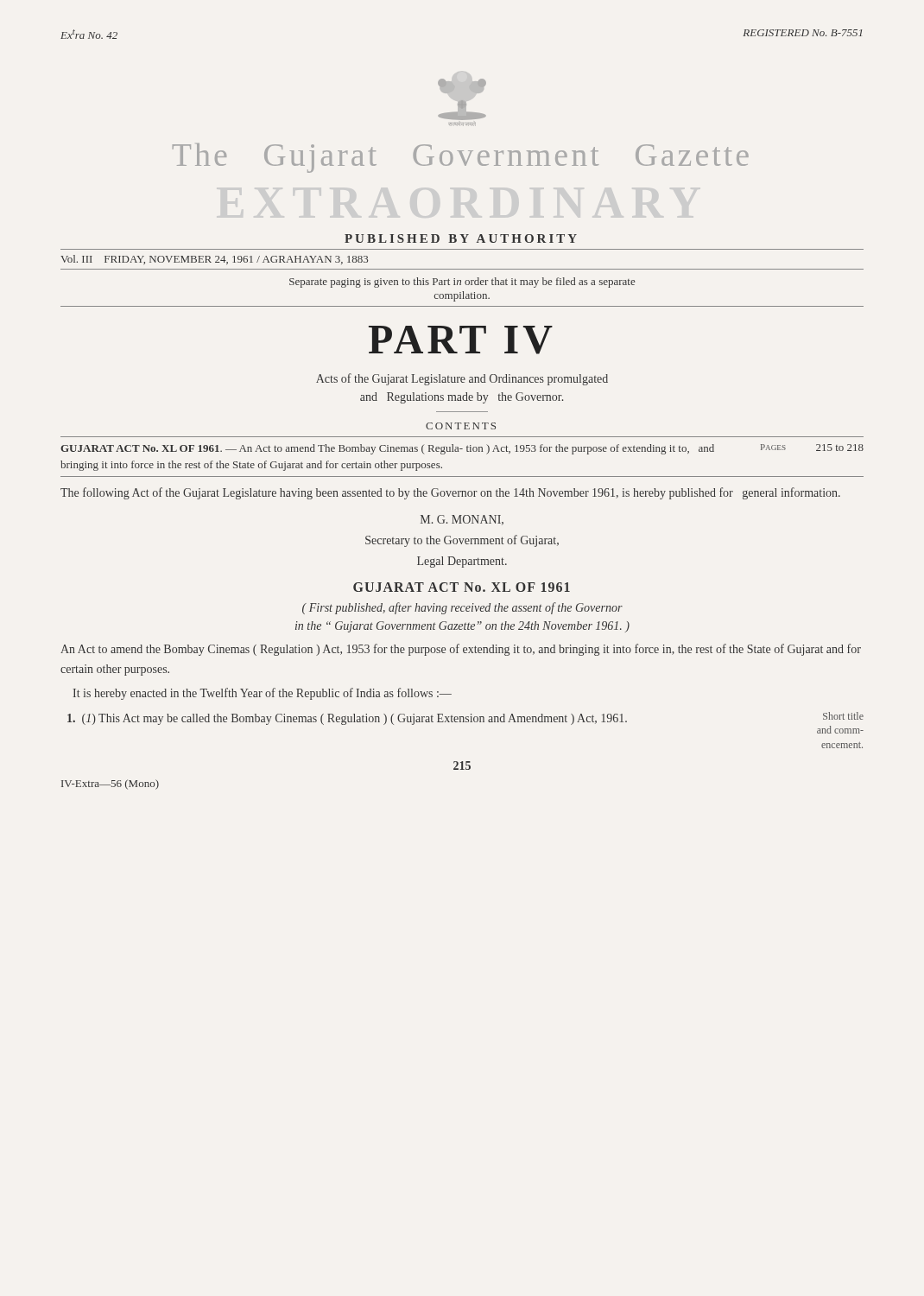This screenshot has height=1296, width=924.
Task: Select the title that says "The Gujarat Government Gazette"
Action: [462, 155]
